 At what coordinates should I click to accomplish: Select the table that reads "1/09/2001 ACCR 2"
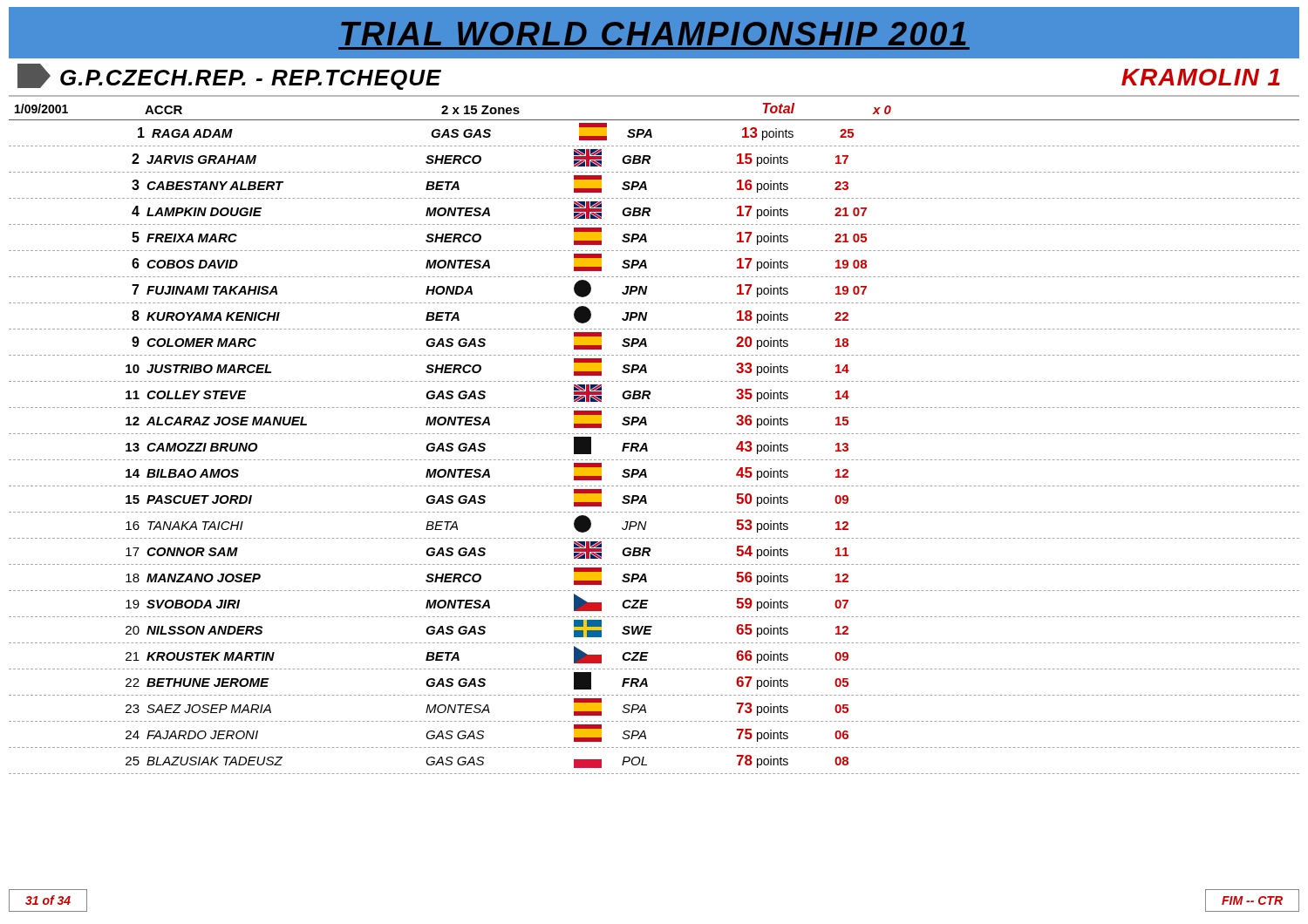point(654,435)
